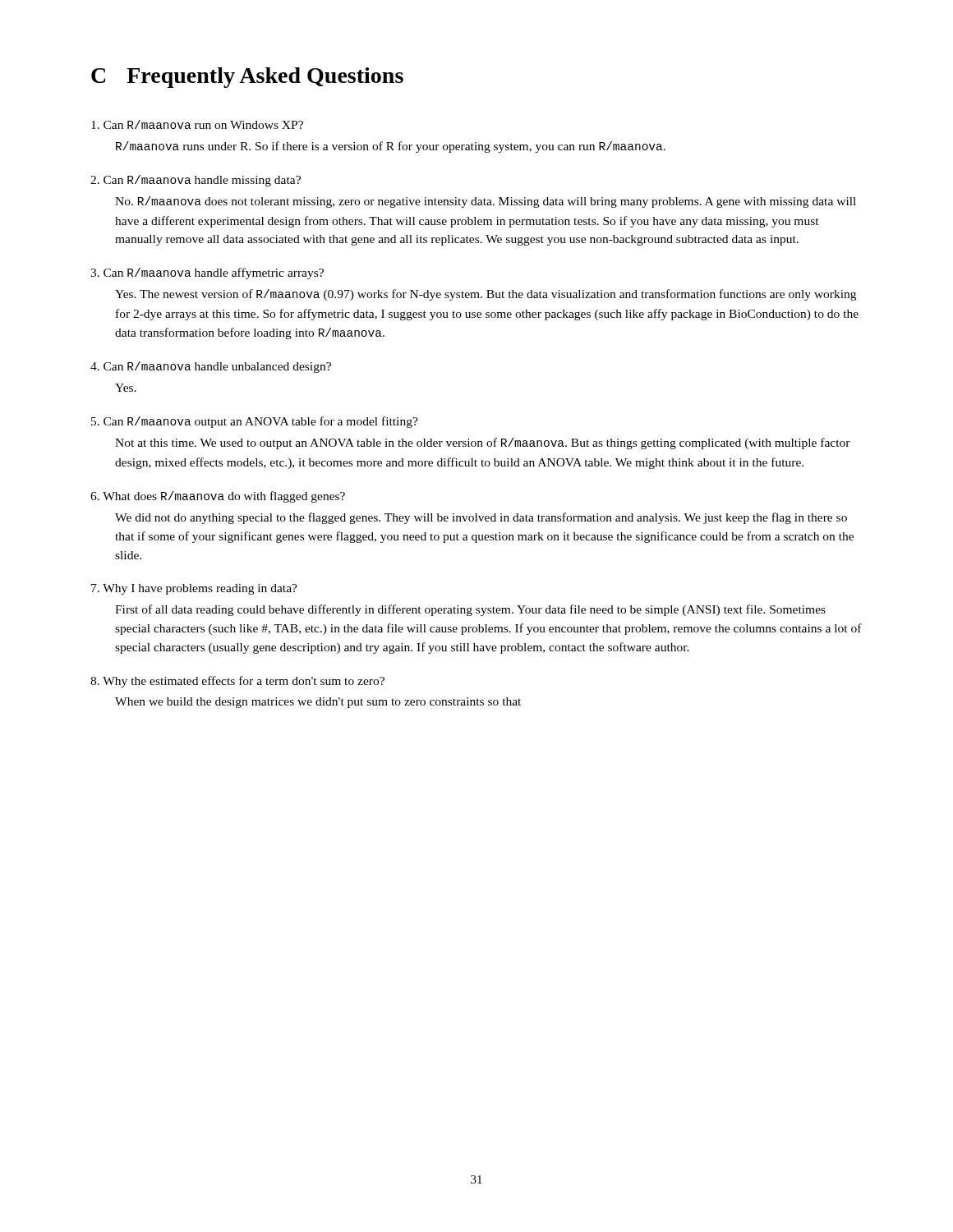This screenshot has height=1232, width=953.
Task: Find the block on this page that starts "3. Can R/maanova handle affymetric"
Action: click(x=476, y=303)
